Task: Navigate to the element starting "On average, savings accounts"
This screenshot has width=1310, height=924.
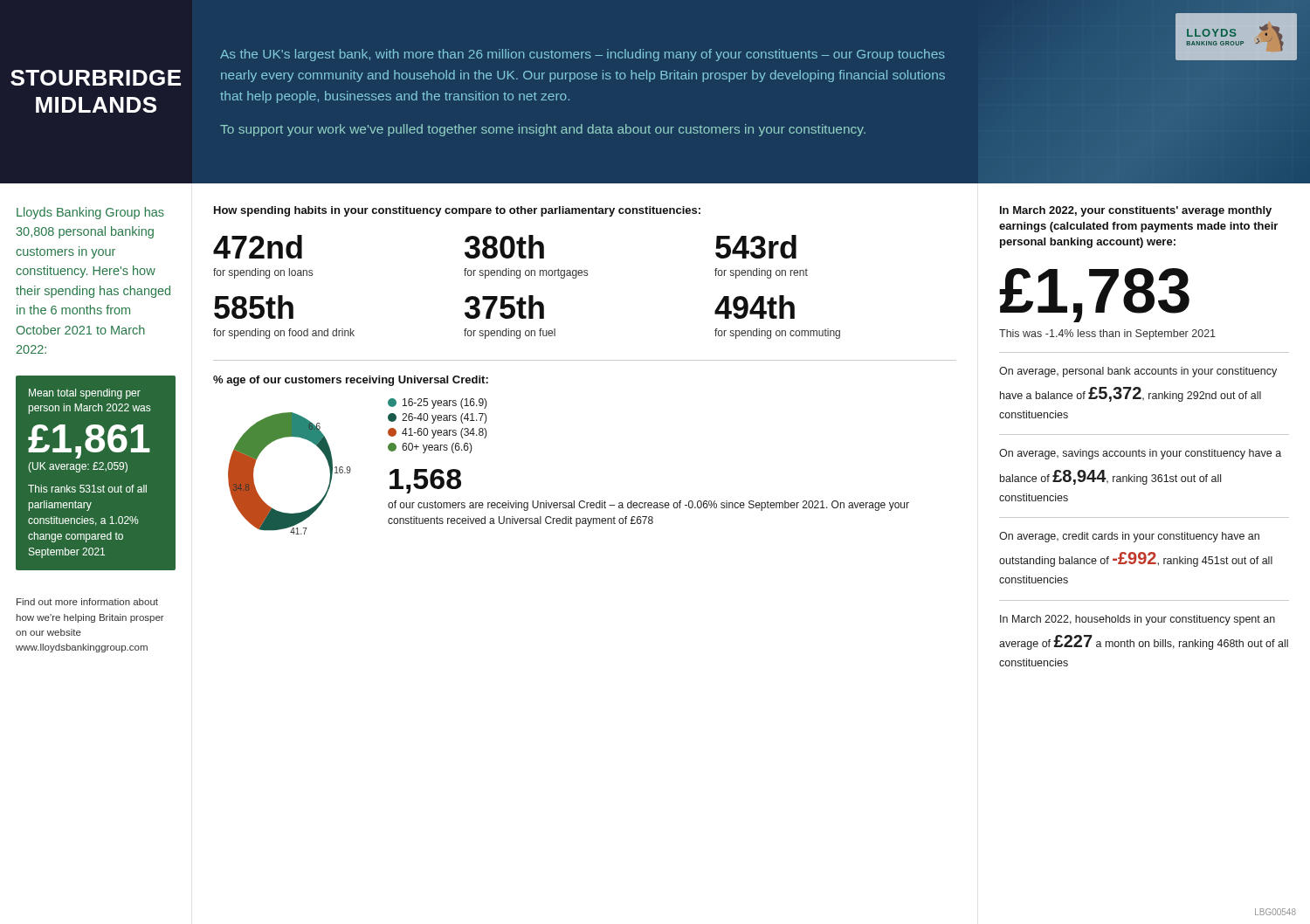Action: point(1144,476)
